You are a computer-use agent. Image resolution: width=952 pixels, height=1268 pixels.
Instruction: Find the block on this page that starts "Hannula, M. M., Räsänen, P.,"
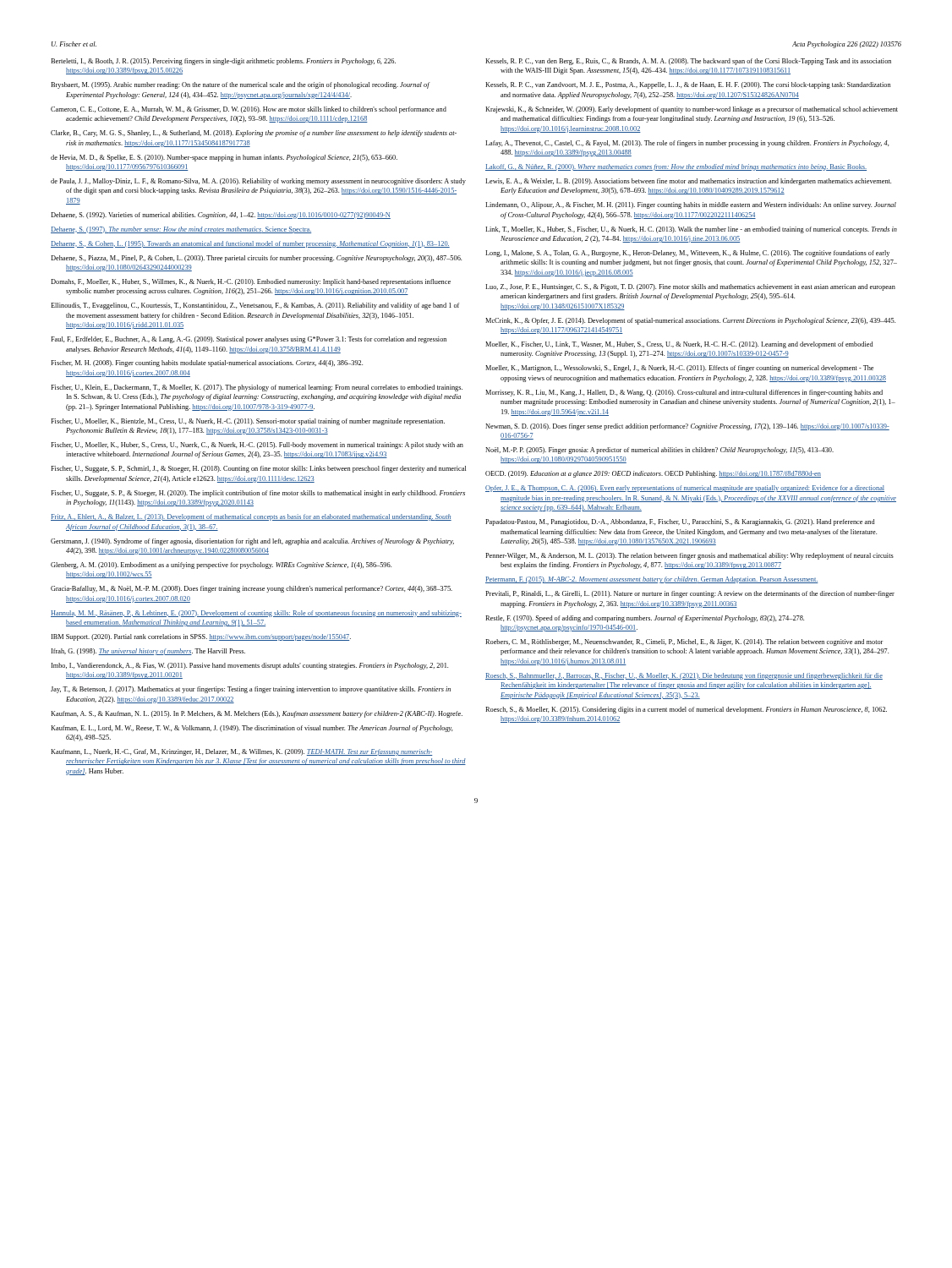click(x=256, y=618)
